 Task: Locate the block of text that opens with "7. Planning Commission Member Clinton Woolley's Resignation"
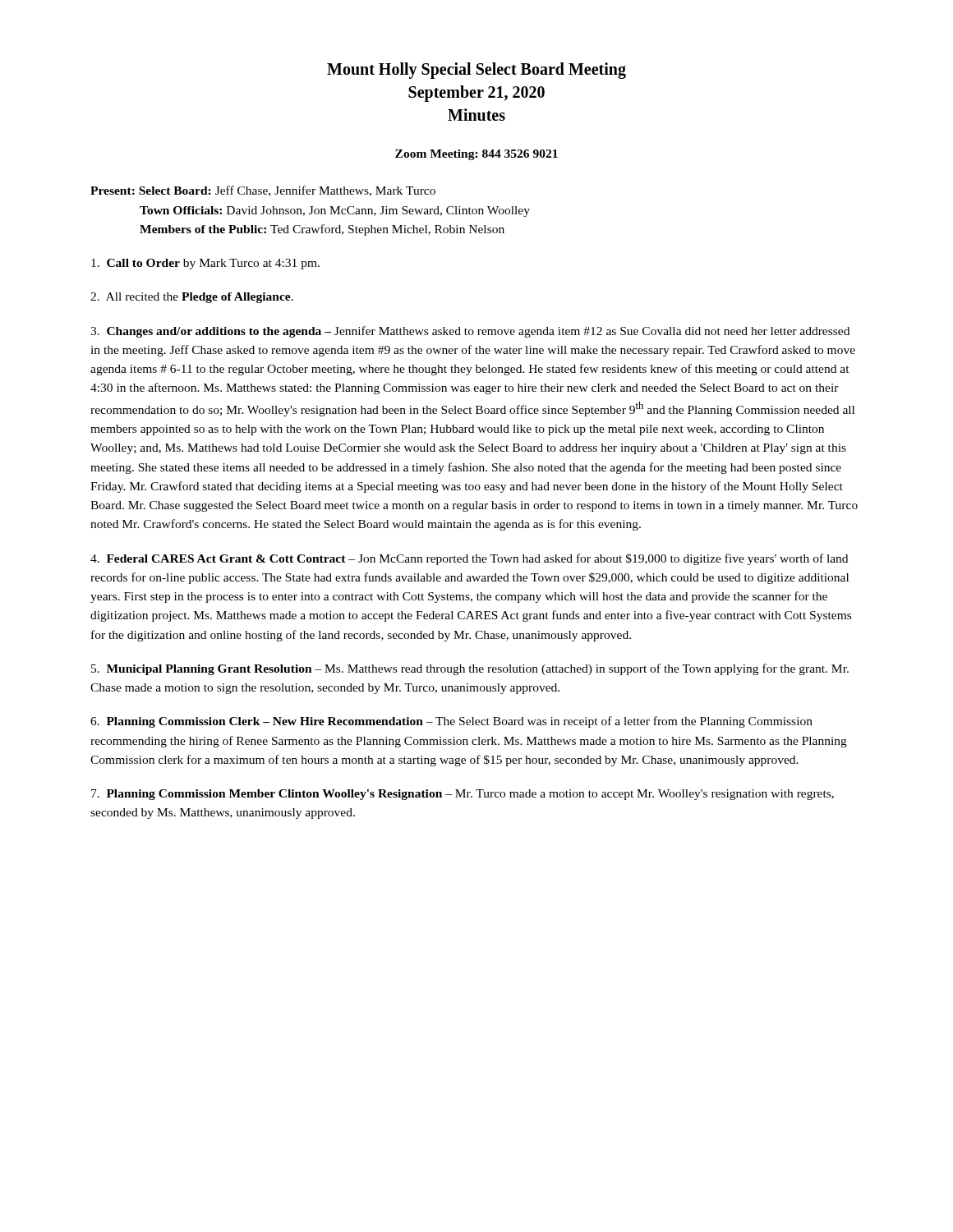click(x=476, y=803)
